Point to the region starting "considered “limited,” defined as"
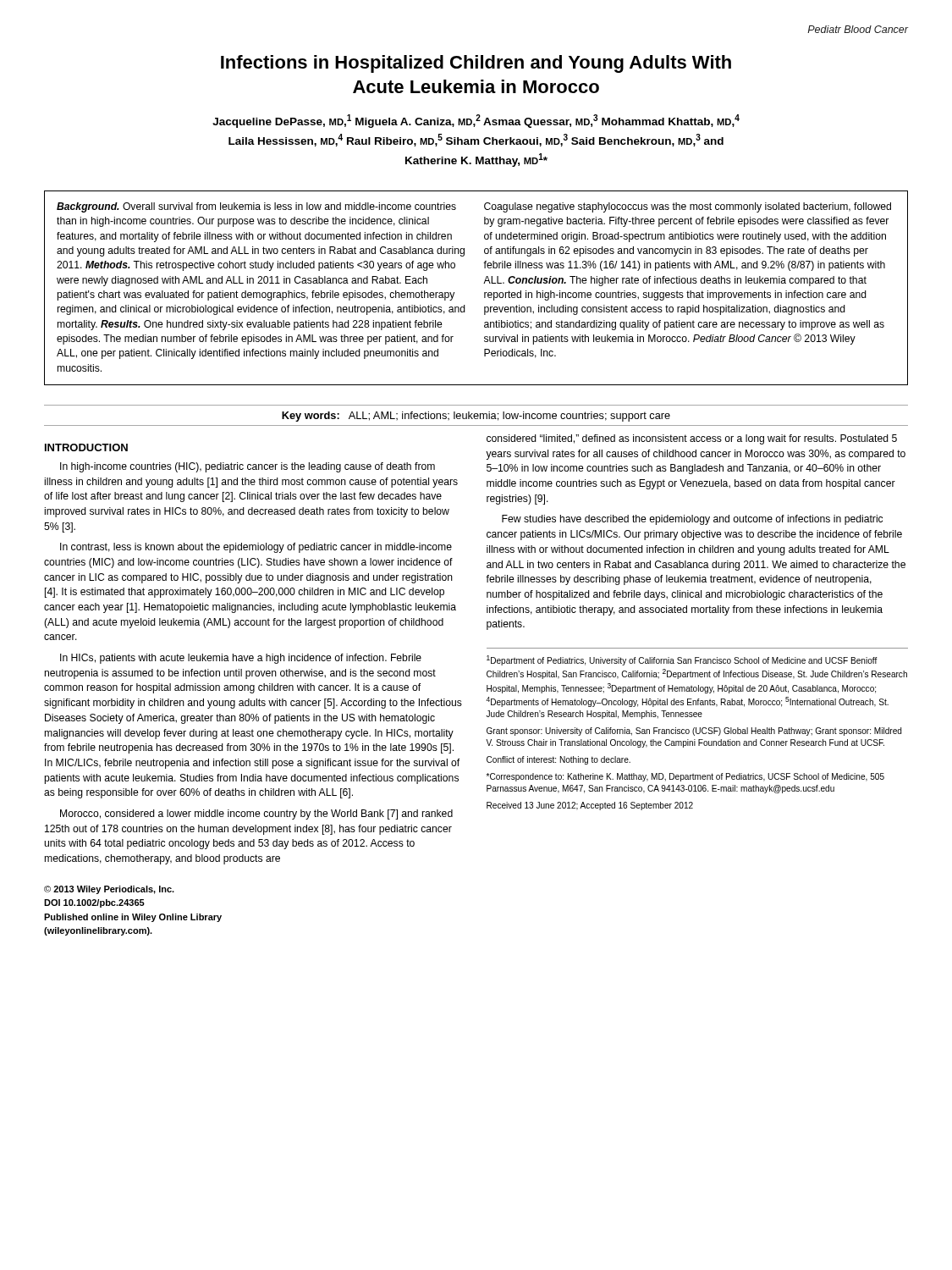 point(697,532)
